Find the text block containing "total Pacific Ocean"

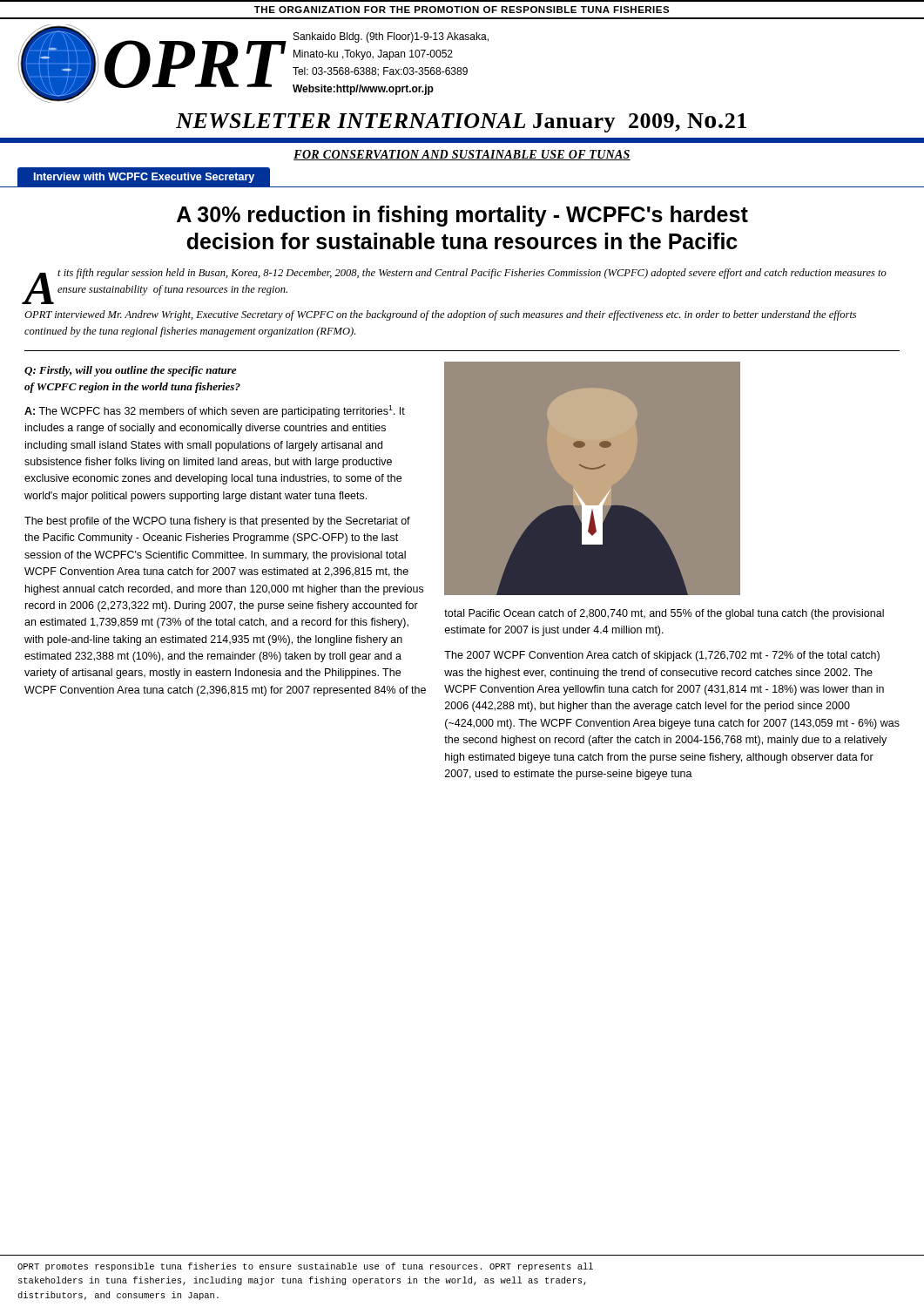(672, 694)
